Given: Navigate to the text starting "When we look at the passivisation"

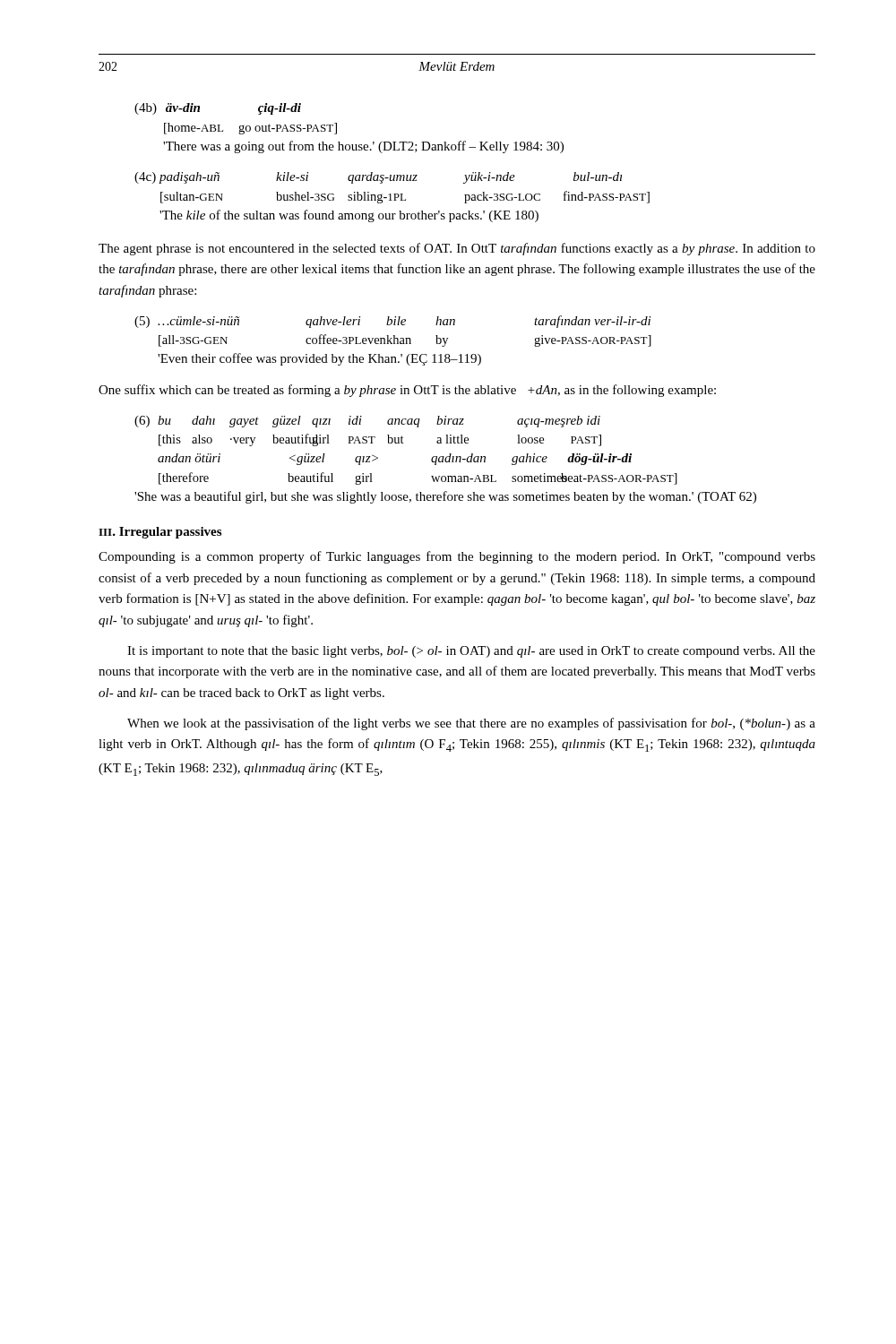Looking at the screenshot, I should (457, 747).
